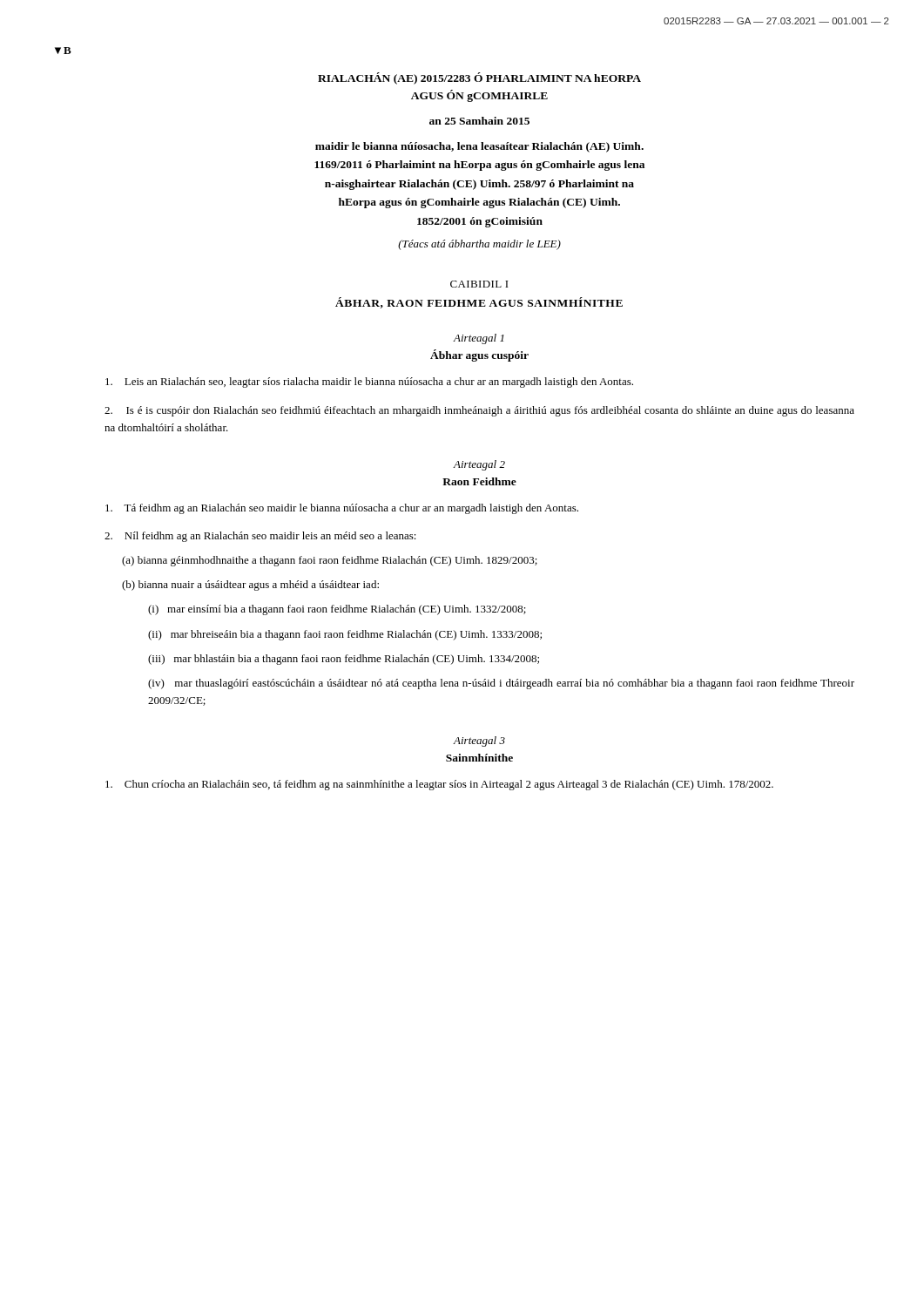The image size is (924, 1307).
Task: Point to the region starting "maidir le bianna núíosacha, lena leasaítear Rialachán"
Action: click(x=479, y=183)
